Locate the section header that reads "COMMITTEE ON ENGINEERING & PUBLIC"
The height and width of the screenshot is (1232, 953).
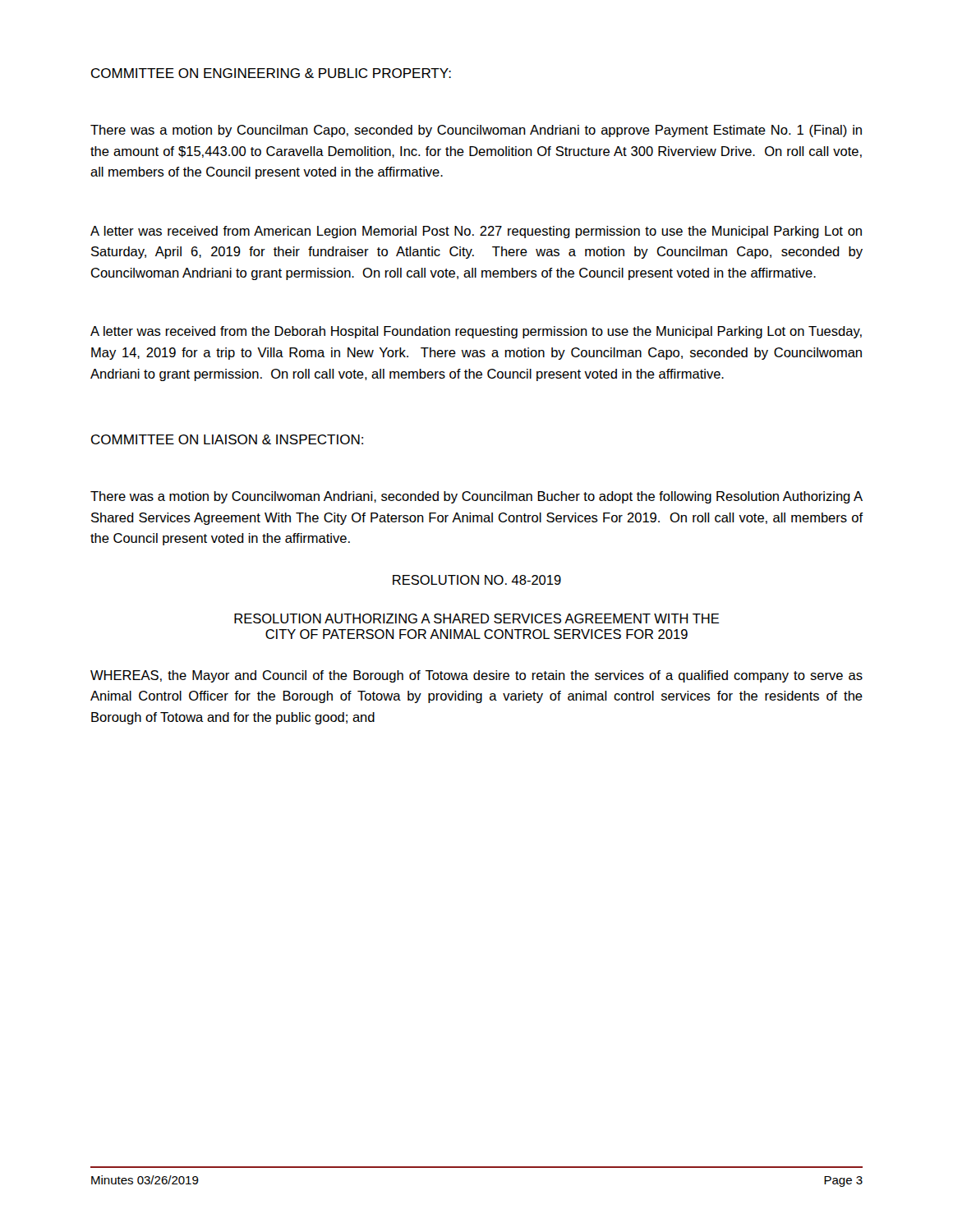[271, 73]
